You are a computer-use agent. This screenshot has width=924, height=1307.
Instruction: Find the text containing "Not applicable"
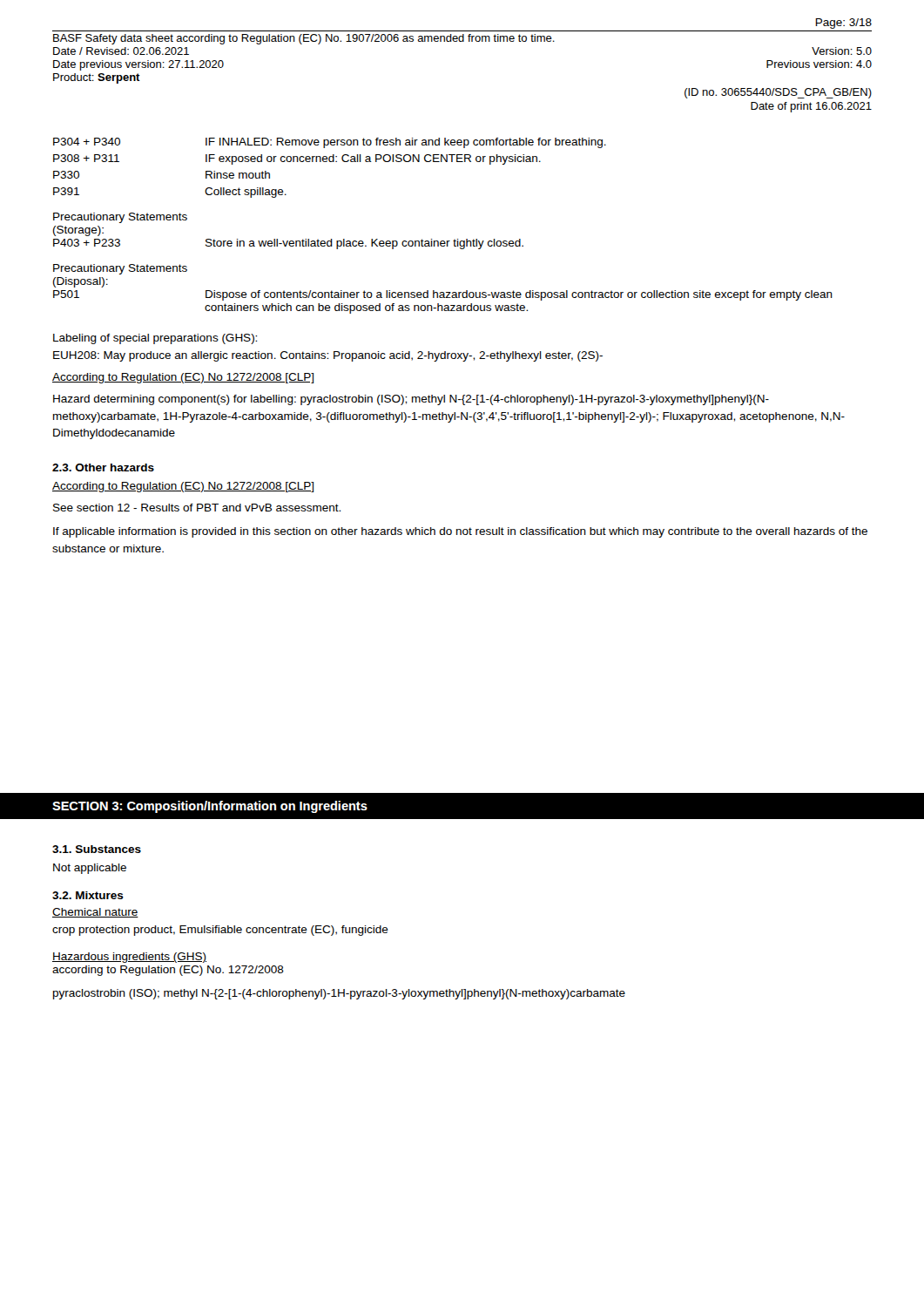(x=90, y=867)
